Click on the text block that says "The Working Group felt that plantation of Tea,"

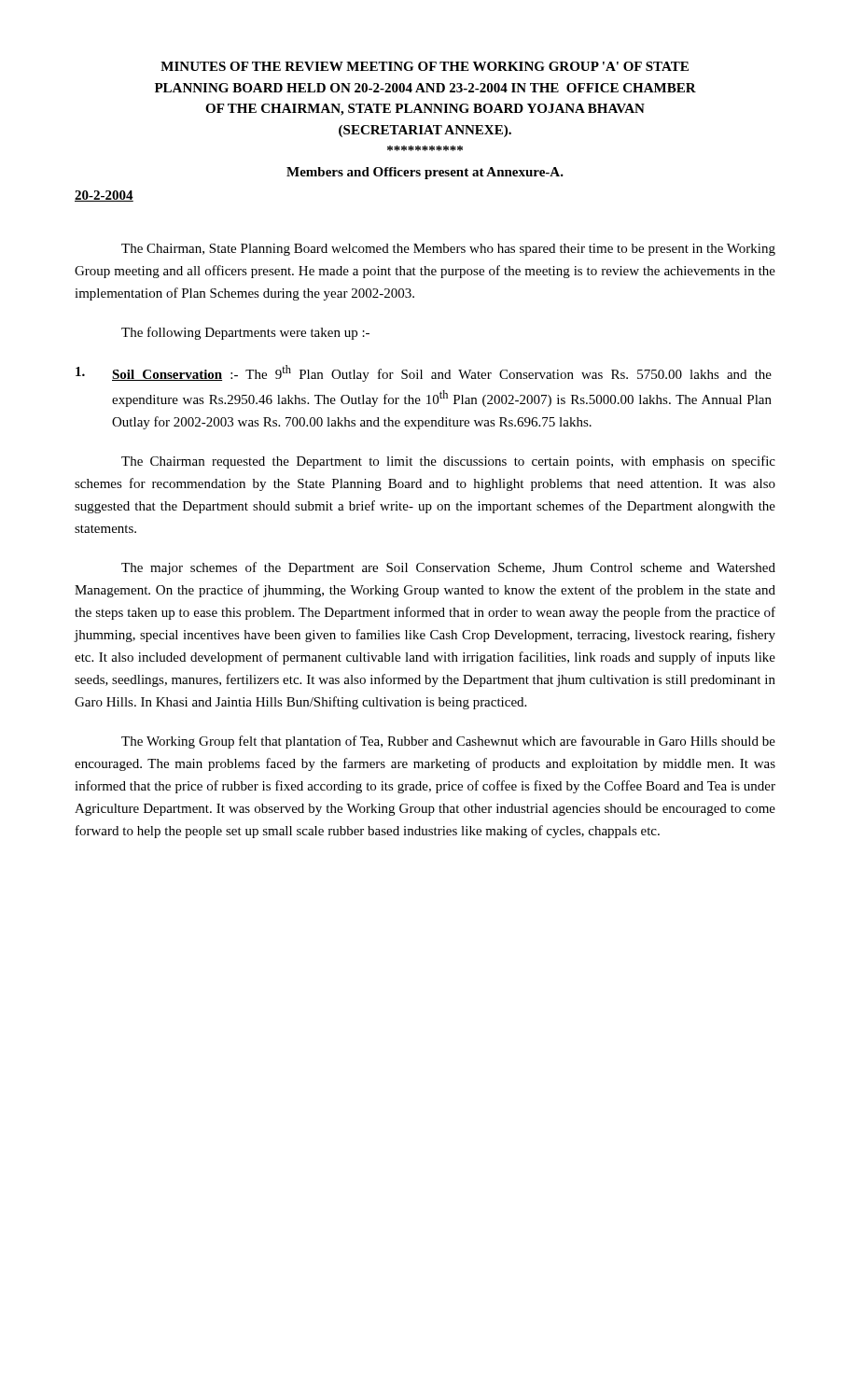click(x=425, y=786)
